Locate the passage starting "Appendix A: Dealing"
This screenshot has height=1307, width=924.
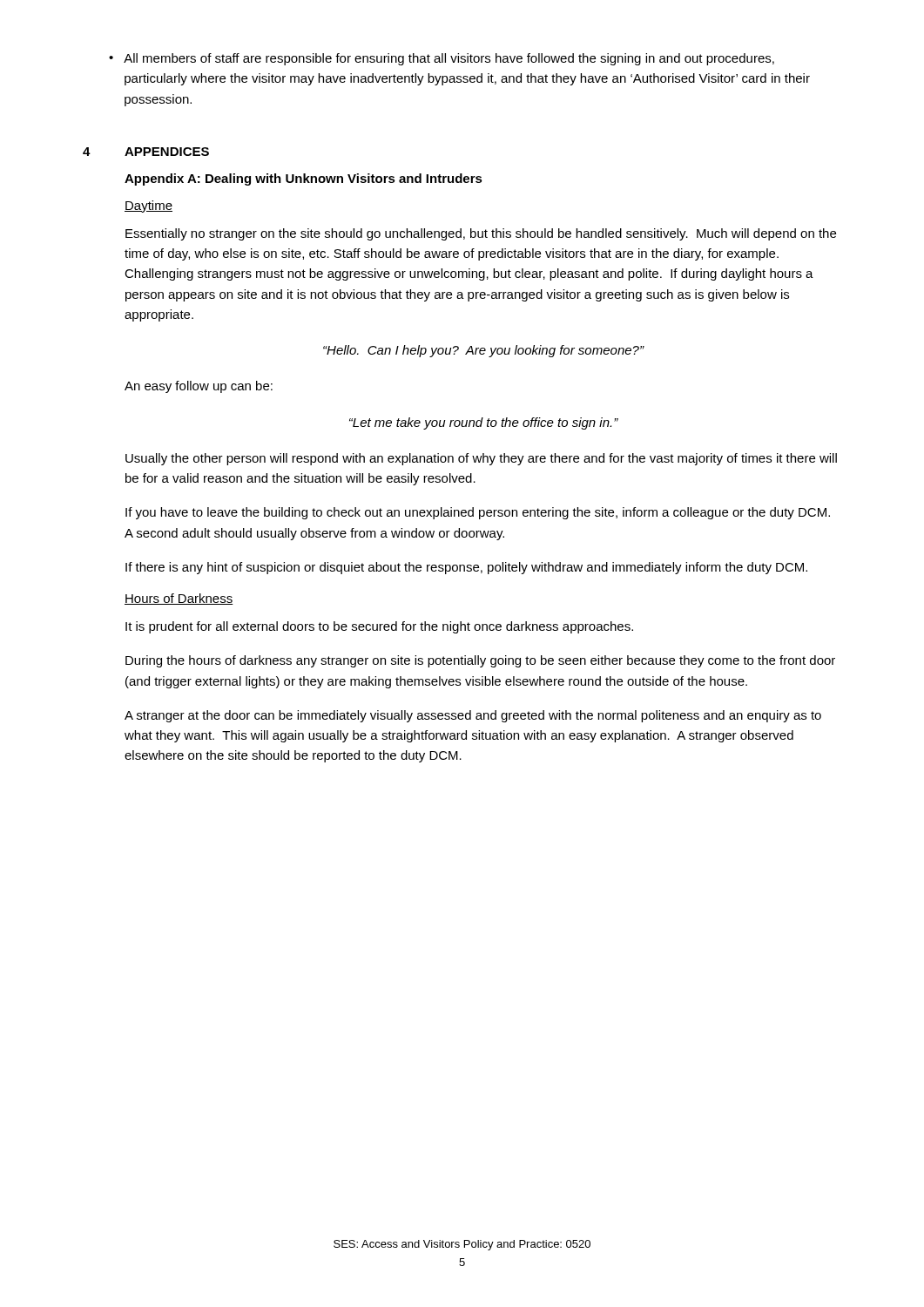(x=303, y=178)
